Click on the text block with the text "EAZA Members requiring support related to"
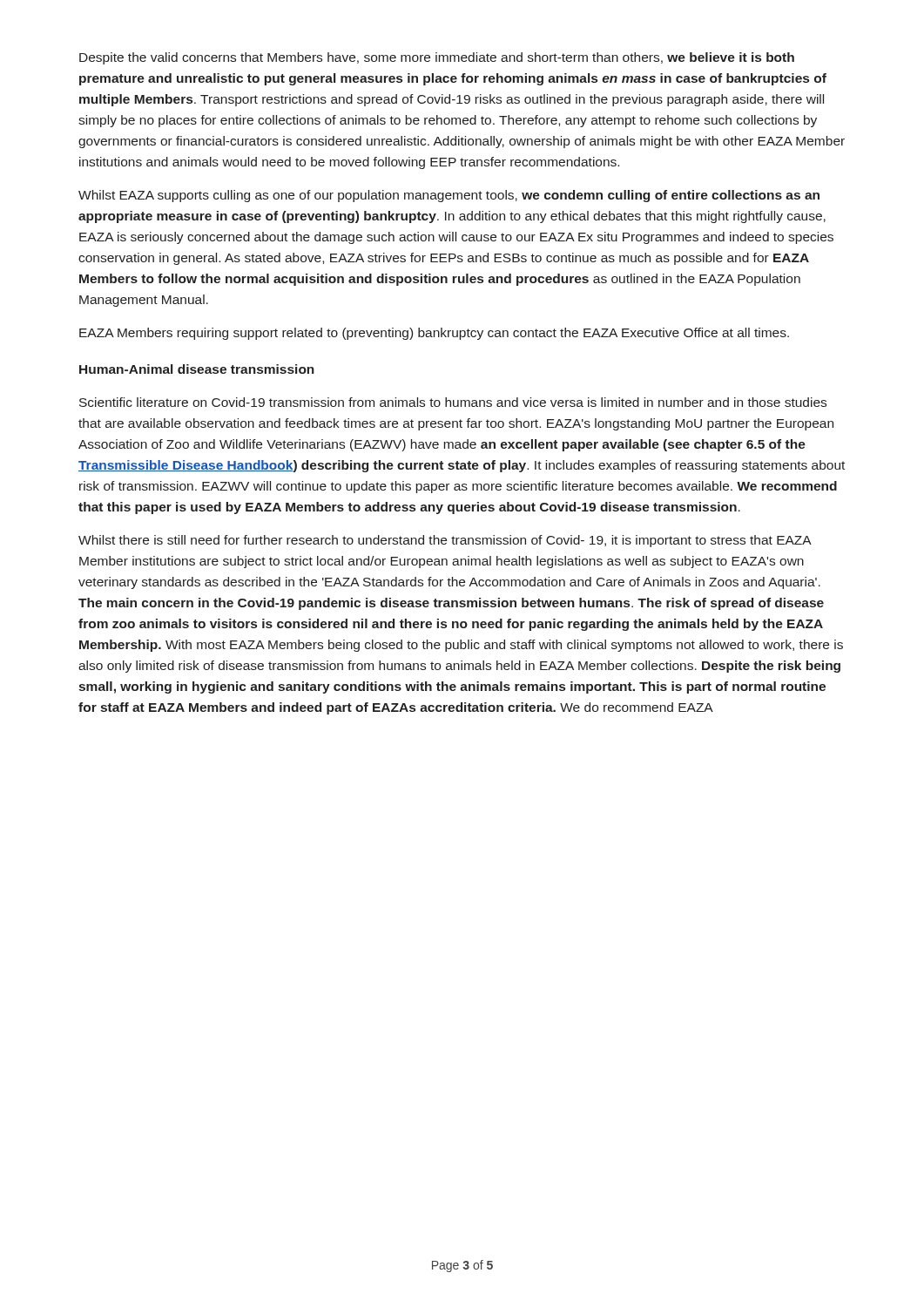The image size is (924, 1307). [x=462, y=333]
